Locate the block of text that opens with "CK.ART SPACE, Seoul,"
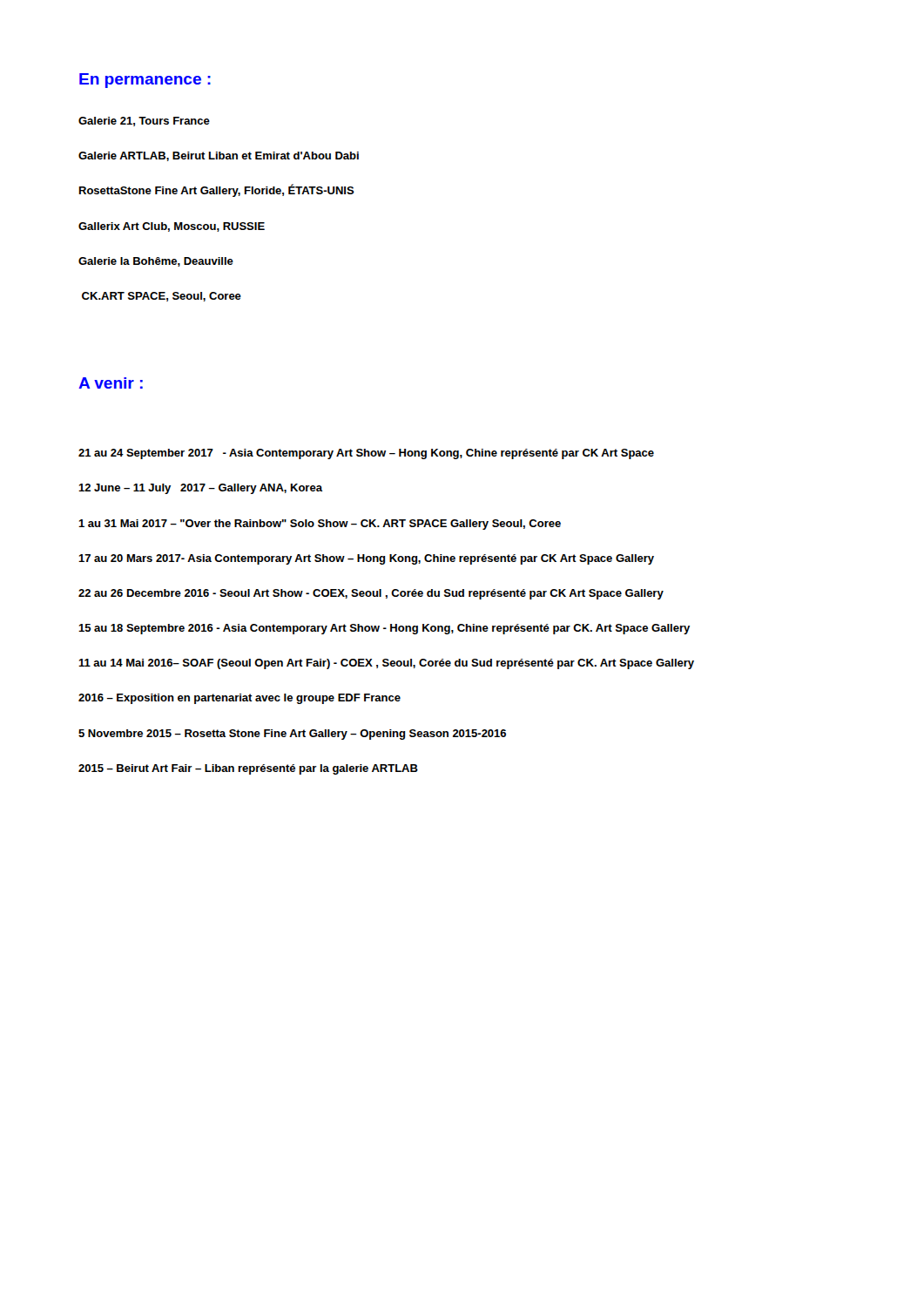This screenshot has width=924, height=1307. 160,296
